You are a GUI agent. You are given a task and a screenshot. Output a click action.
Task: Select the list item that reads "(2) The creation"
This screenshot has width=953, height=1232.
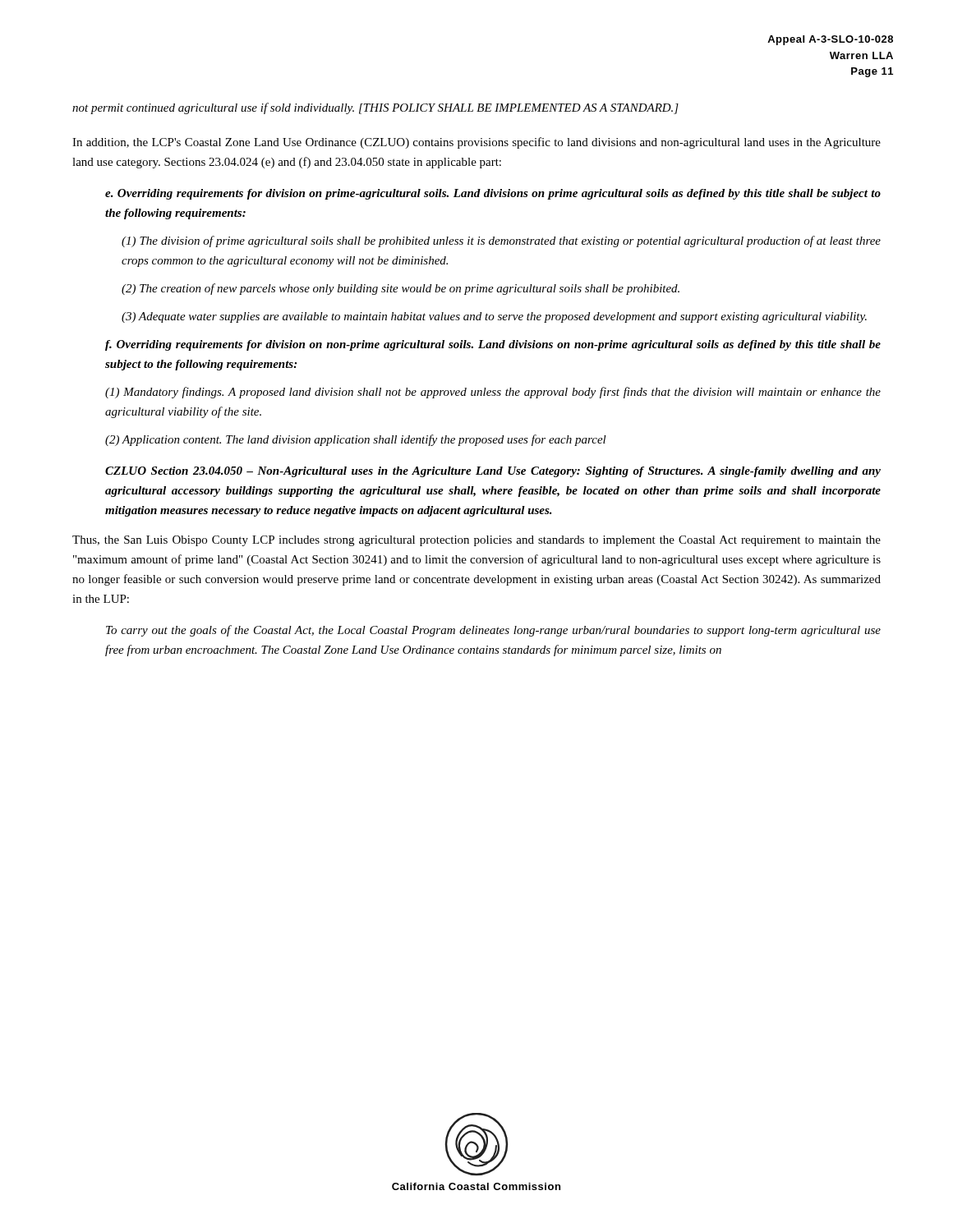click(x=401, y=288)
